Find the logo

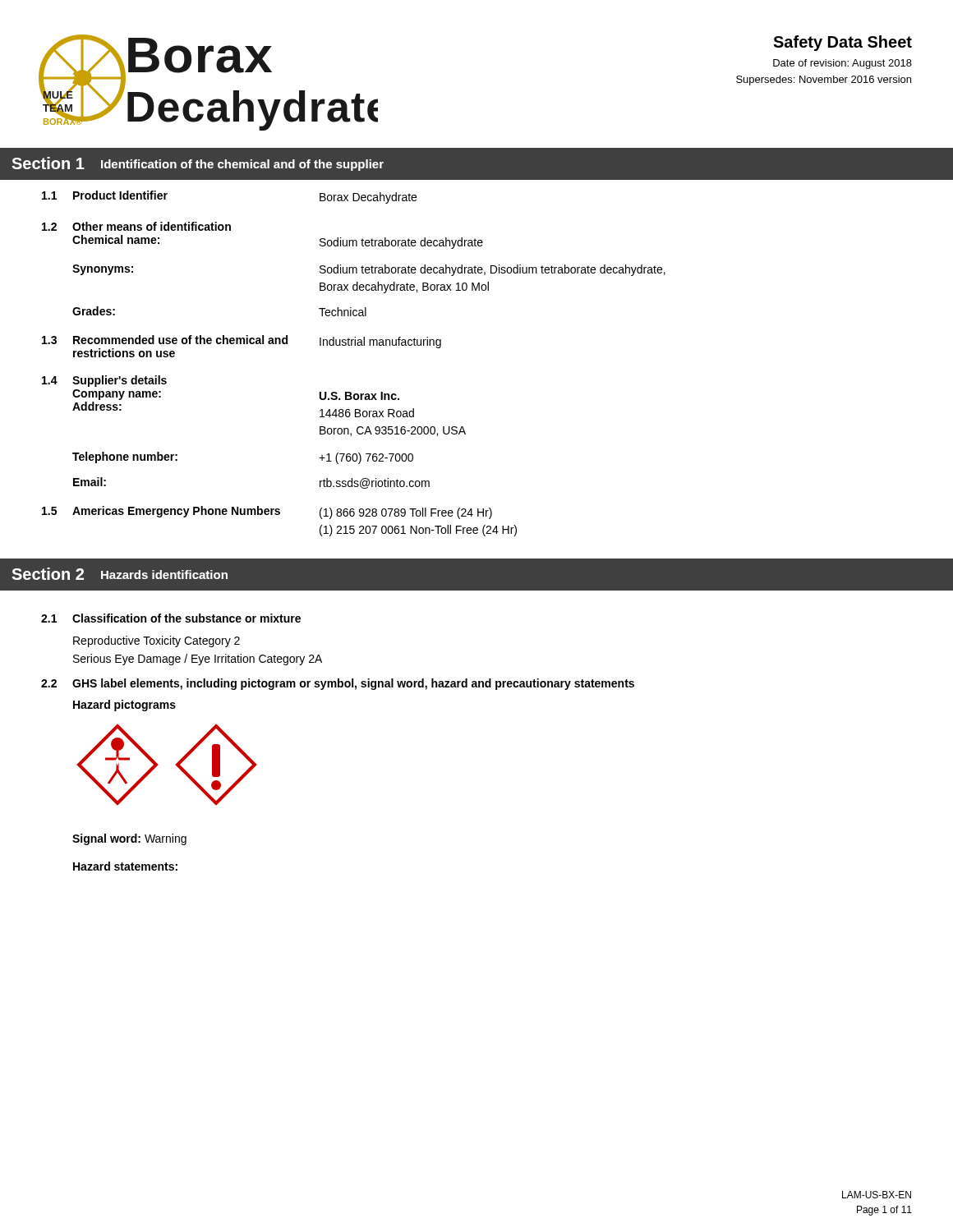[205, 78]
